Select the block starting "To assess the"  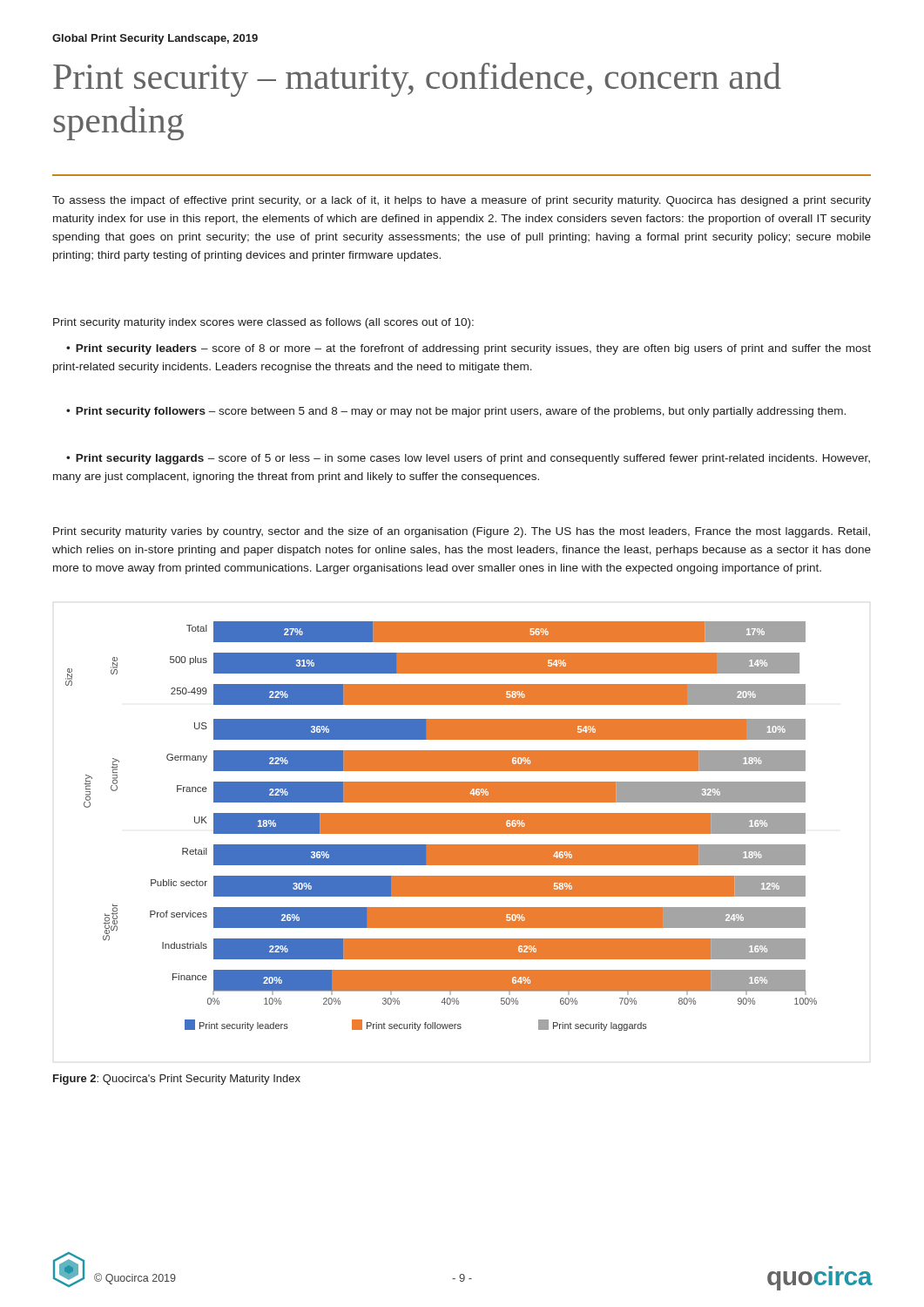click(x=462, y=227)
